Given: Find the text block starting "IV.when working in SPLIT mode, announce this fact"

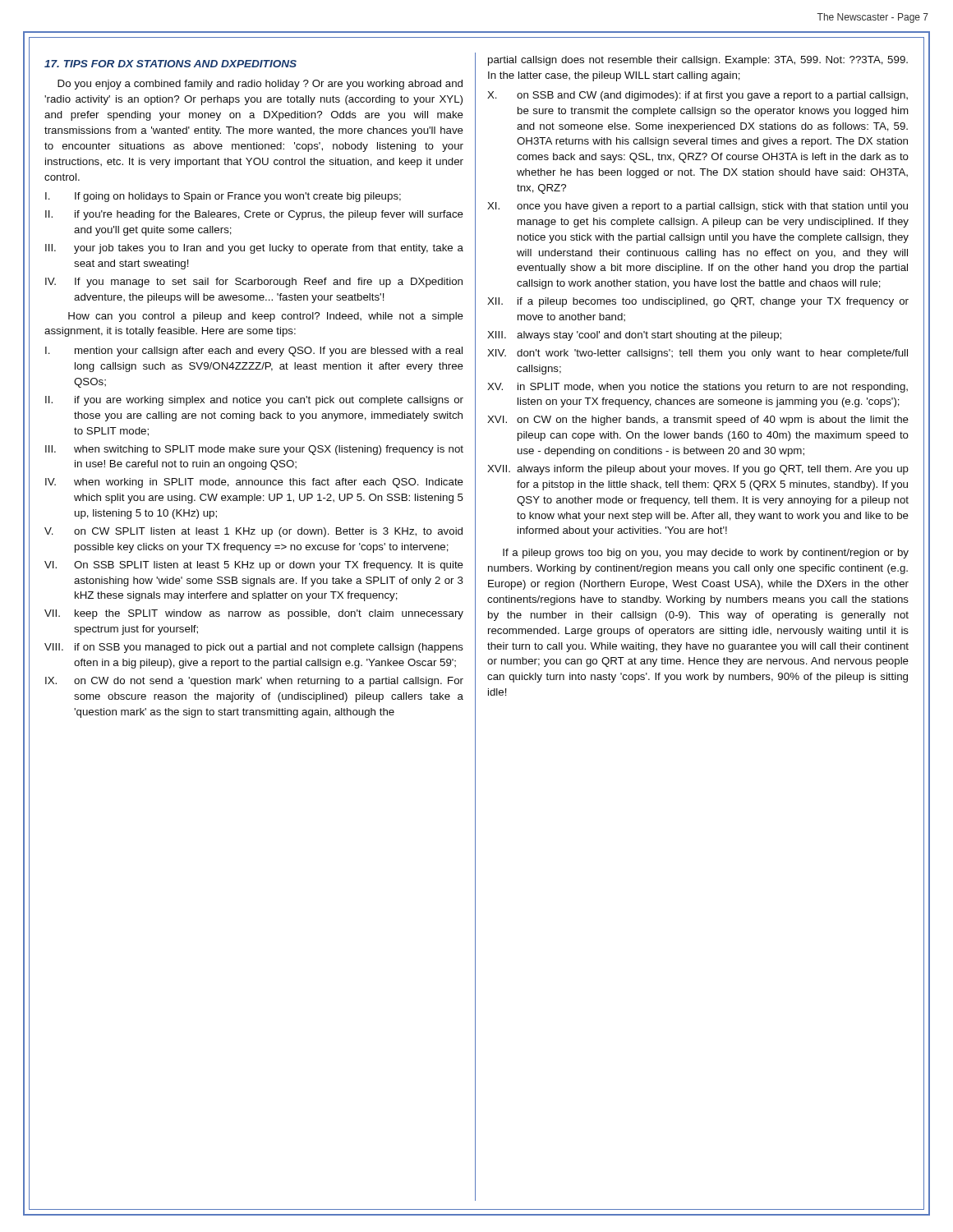Looking at the screenshot, I should coord(254,498).
